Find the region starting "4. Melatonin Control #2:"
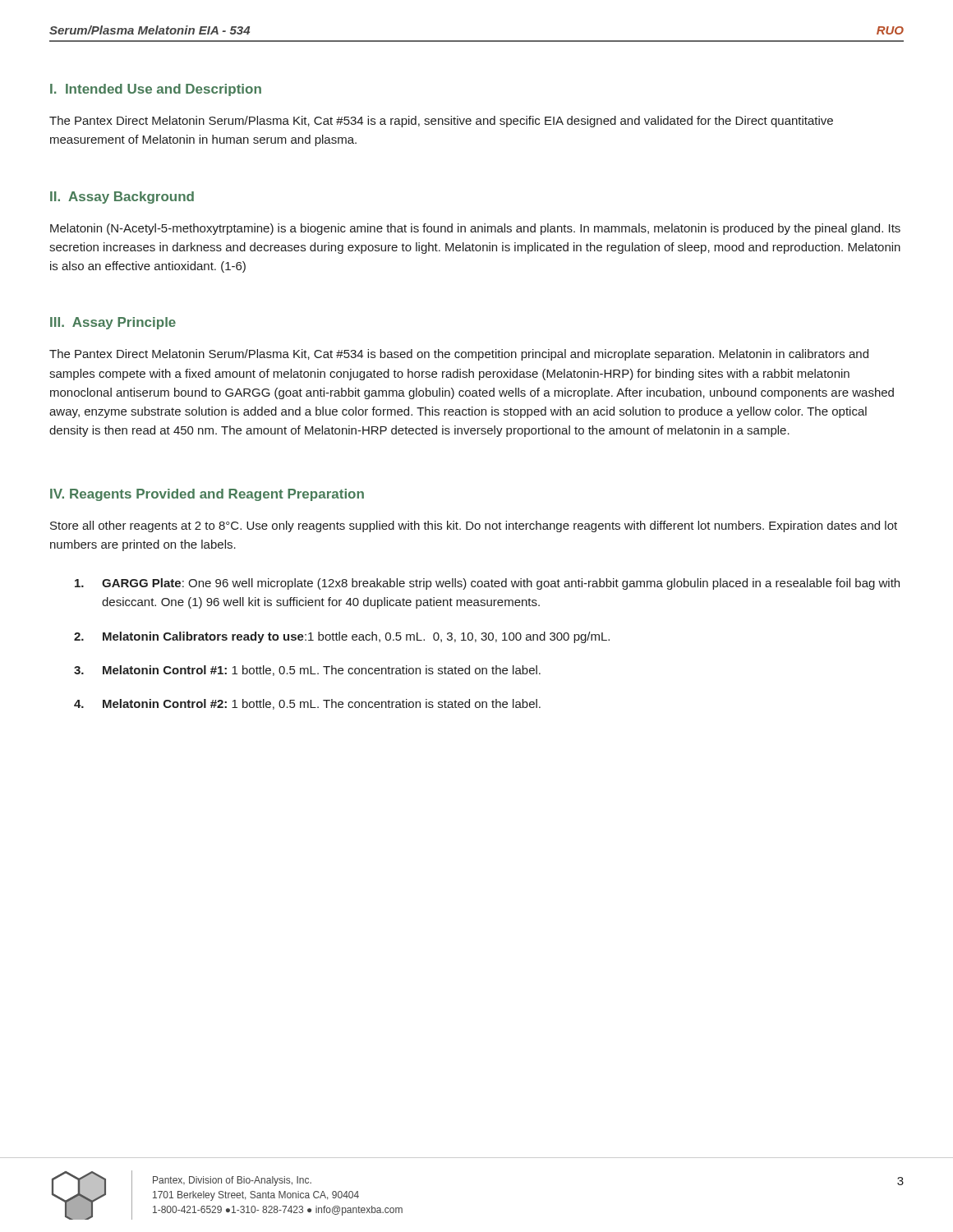The image size is (953, 1232). click(308, 704)
